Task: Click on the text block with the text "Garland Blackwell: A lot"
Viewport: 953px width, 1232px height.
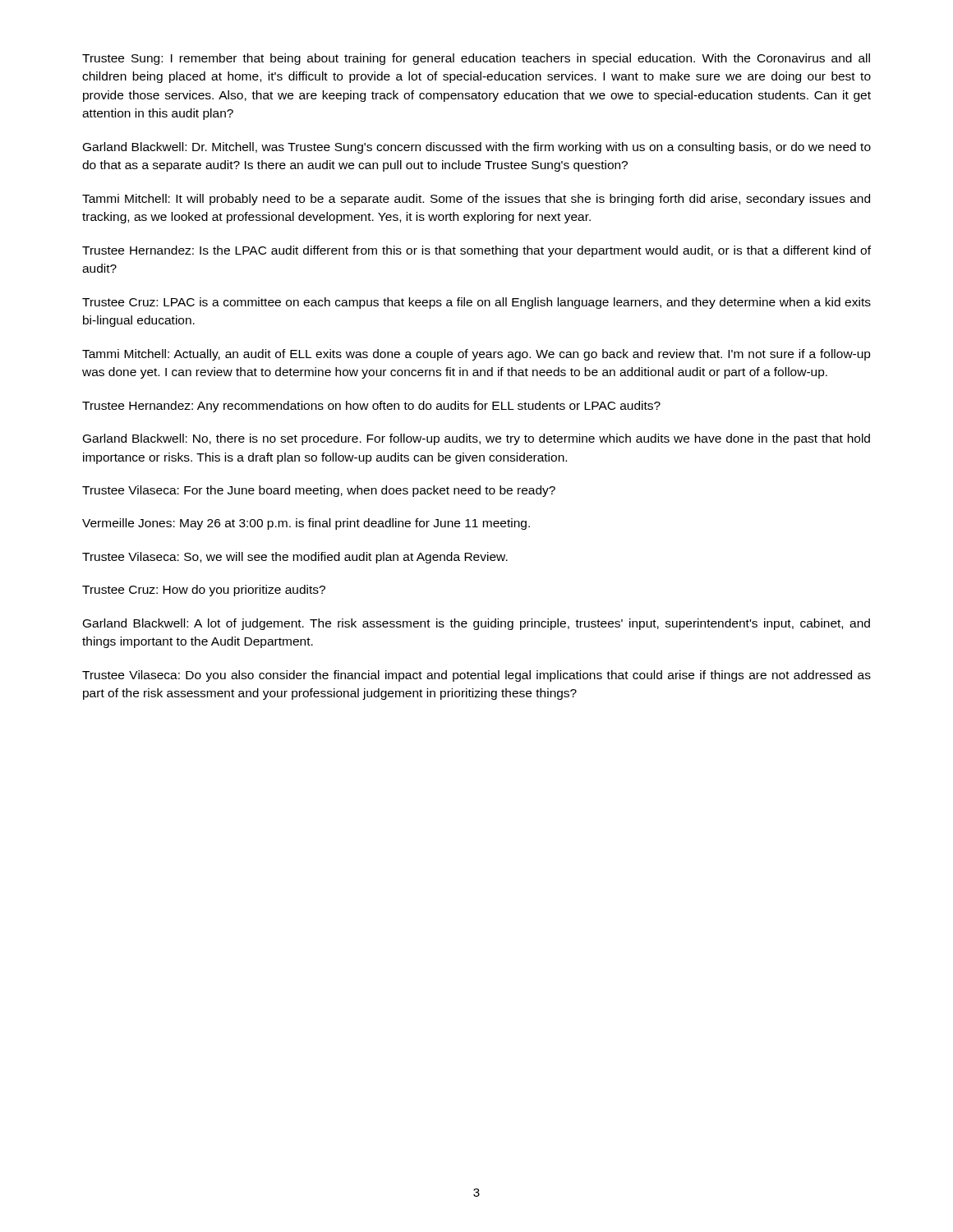Action: coord(476,632)
